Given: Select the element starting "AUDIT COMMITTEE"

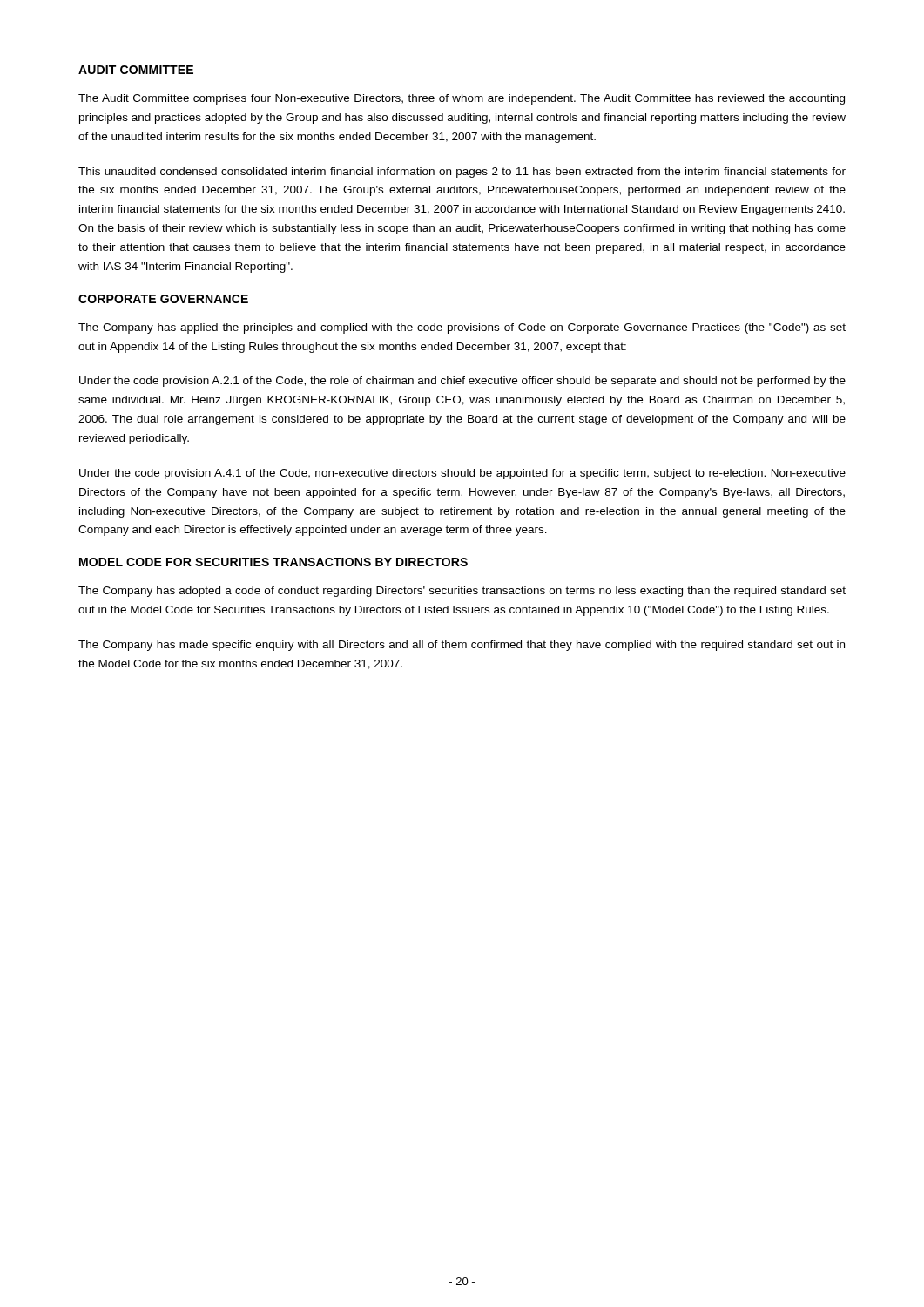Looking at the screenshot, I should [x=136, y=70].
